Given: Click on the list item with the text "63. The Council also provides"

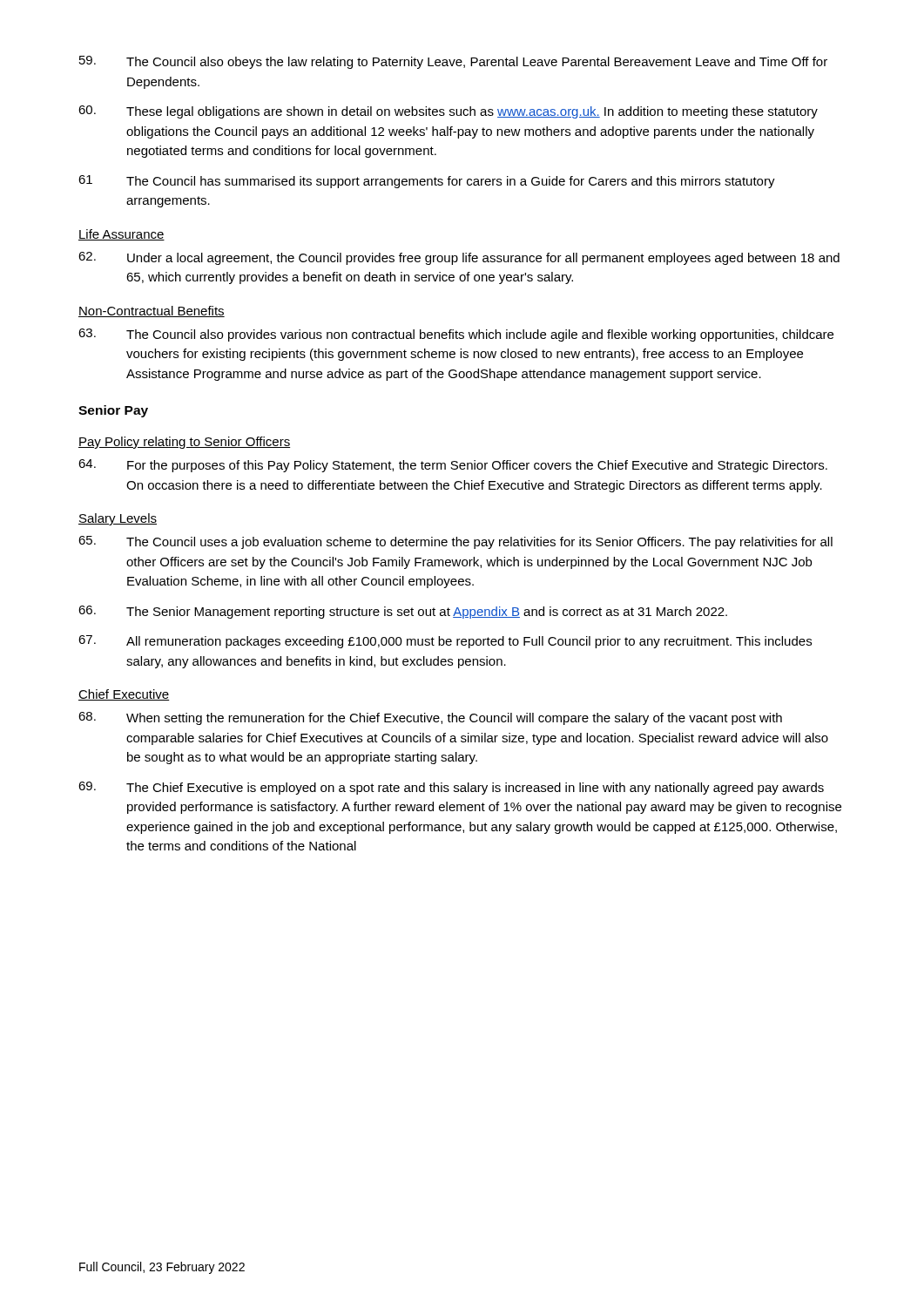Looking at the screenshot, I should click(462, 354).
